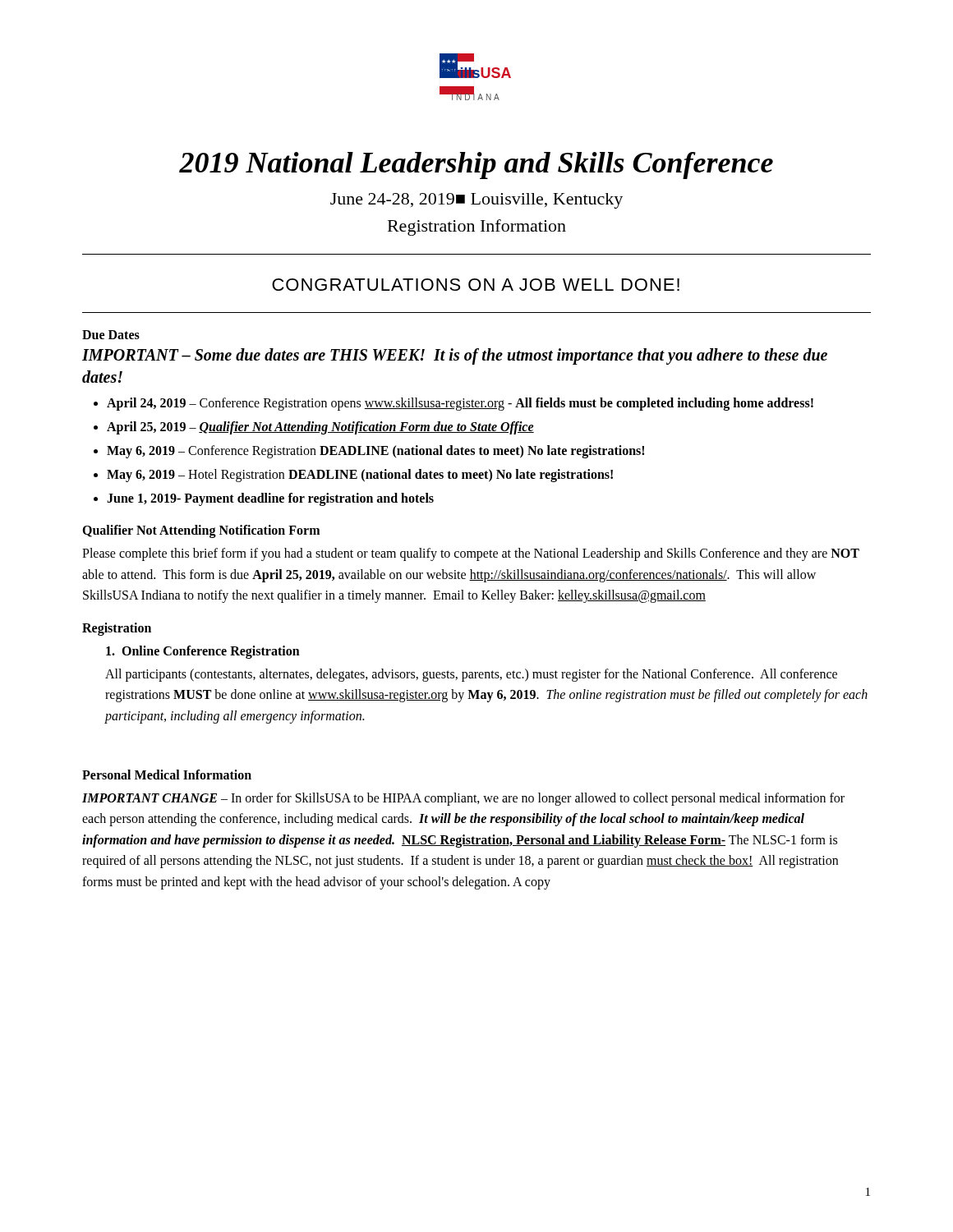Locate the block starting "Personal Medical Information"
The image size is (953, 1232).
point(167,775)
